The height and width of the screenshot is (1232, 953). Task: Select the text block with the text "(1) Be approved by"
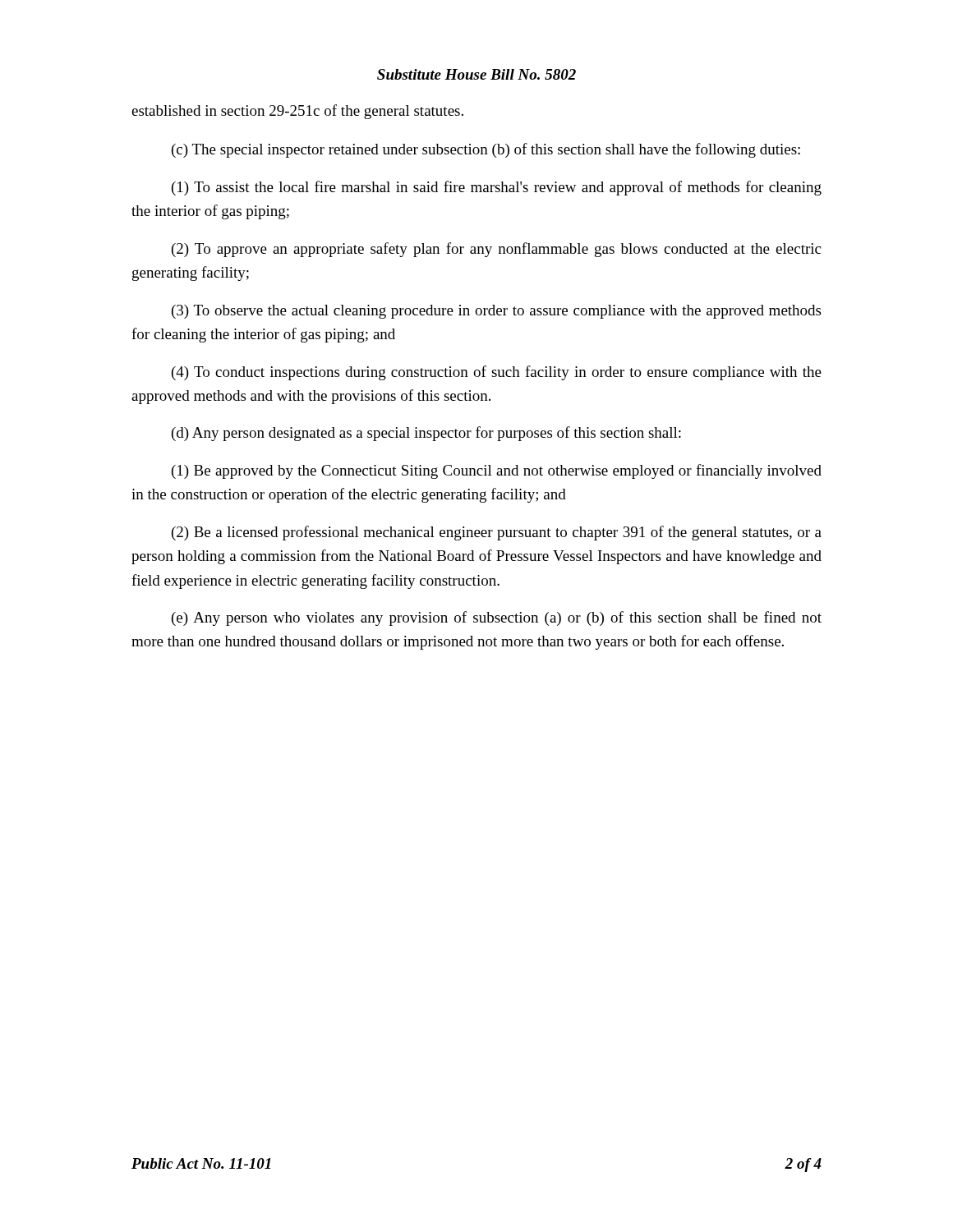[x=476, y=482]
